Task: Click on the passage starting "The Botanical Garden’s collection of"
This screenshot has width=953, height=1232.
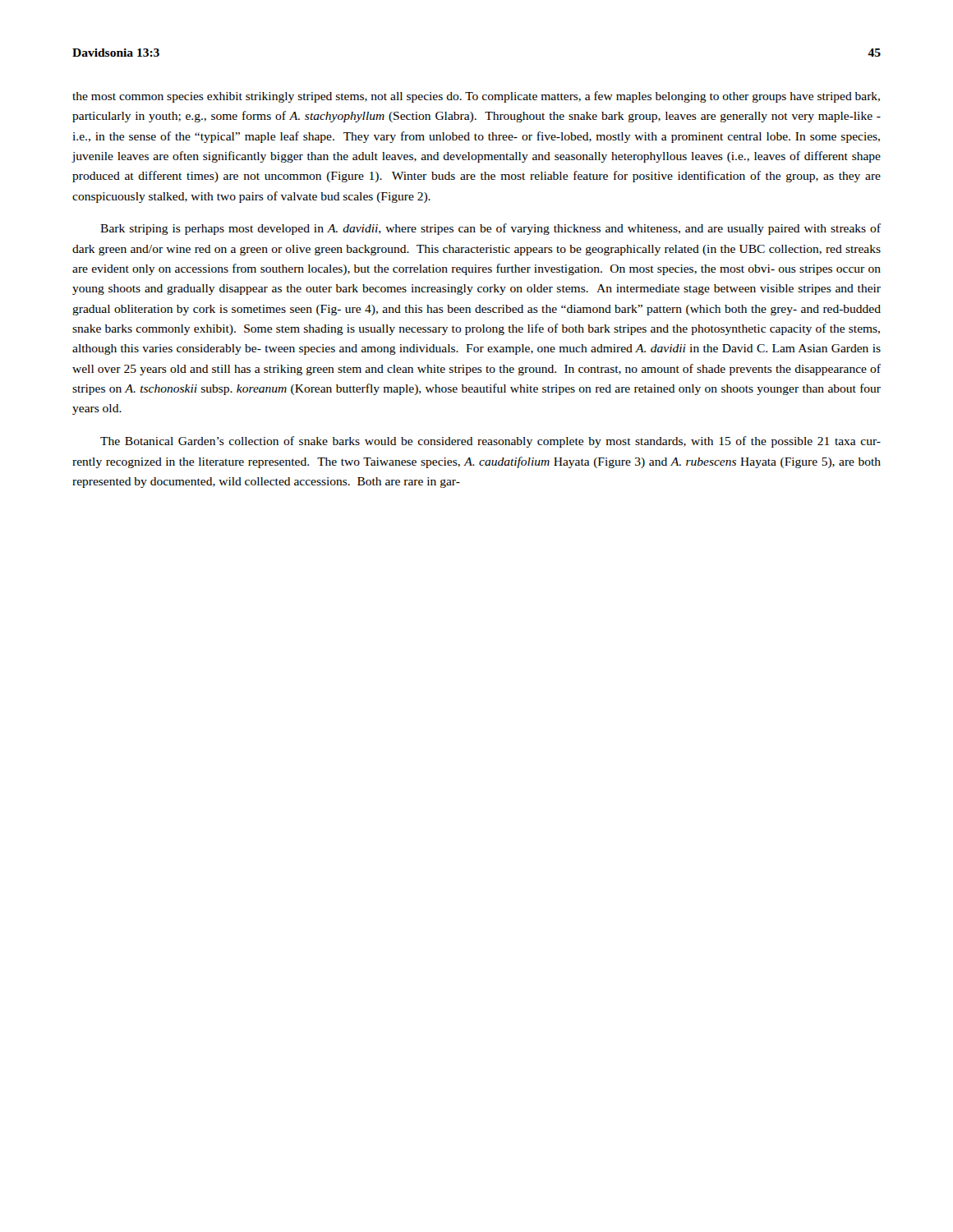Action: (x=476, y=461)
